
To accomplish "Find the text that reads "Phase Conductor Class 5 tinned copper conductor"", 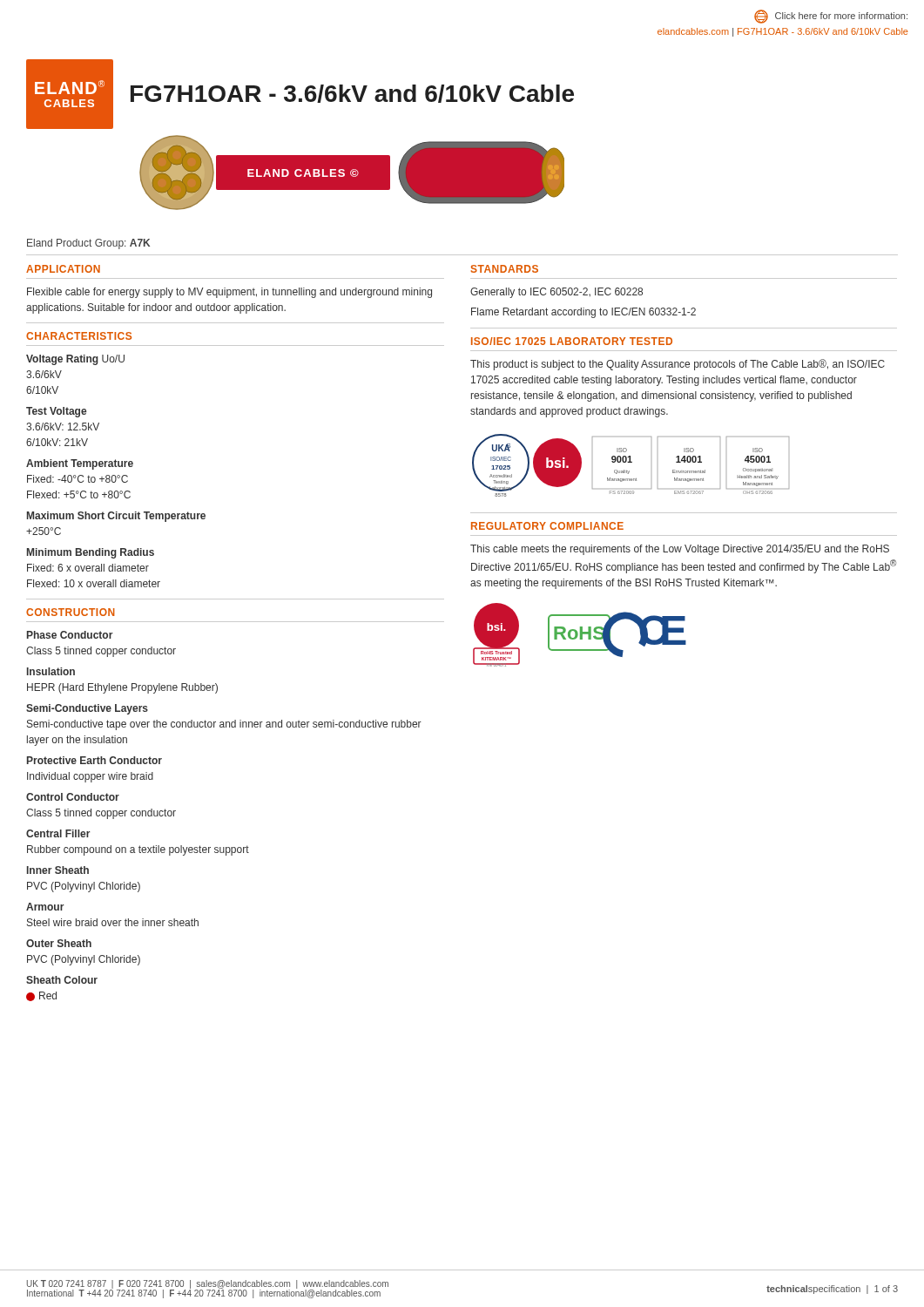I will click(101, 643).
